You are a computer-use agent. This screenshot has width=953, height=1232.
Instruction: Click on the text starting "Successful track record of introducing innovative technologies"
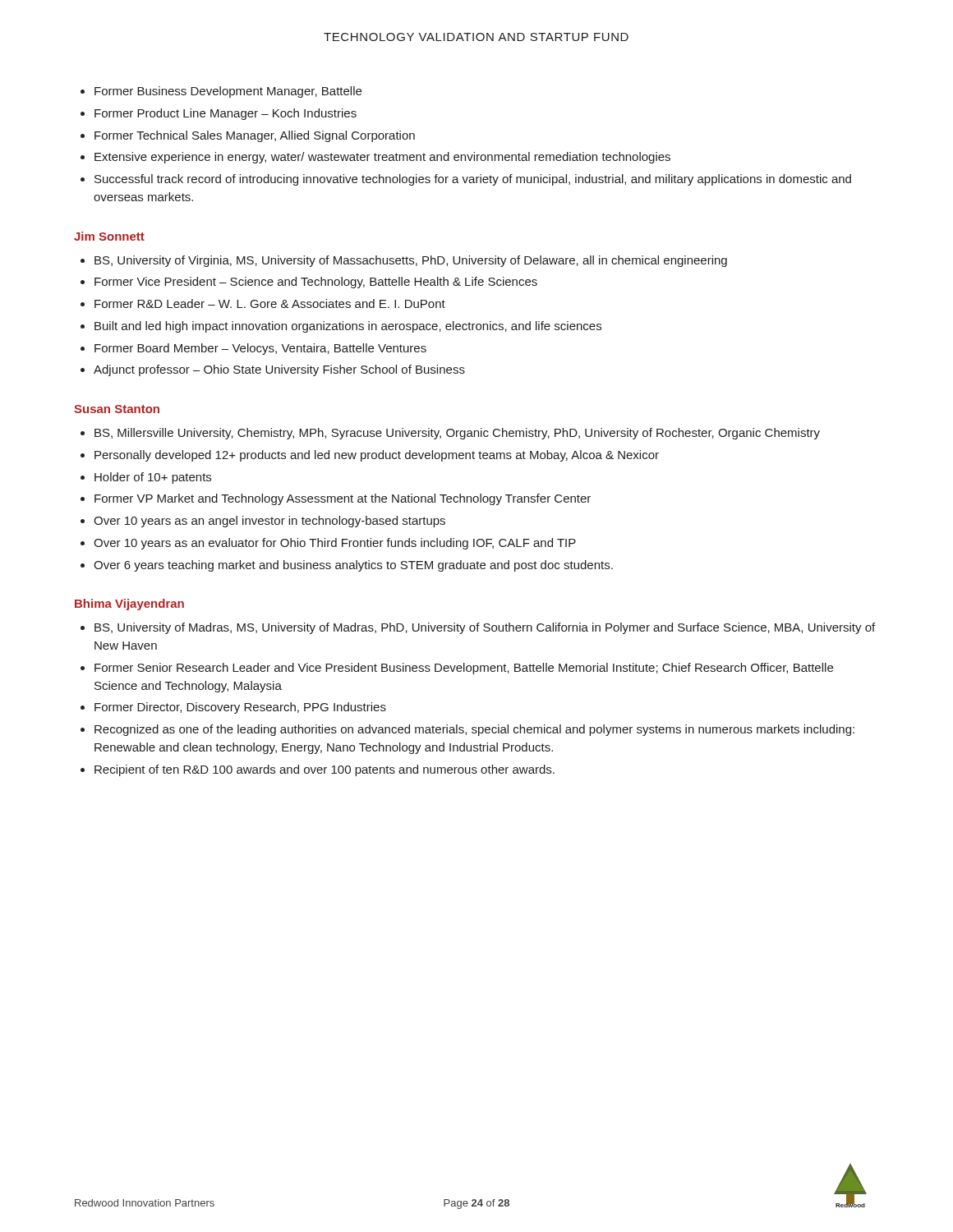(x=473, y=188)
